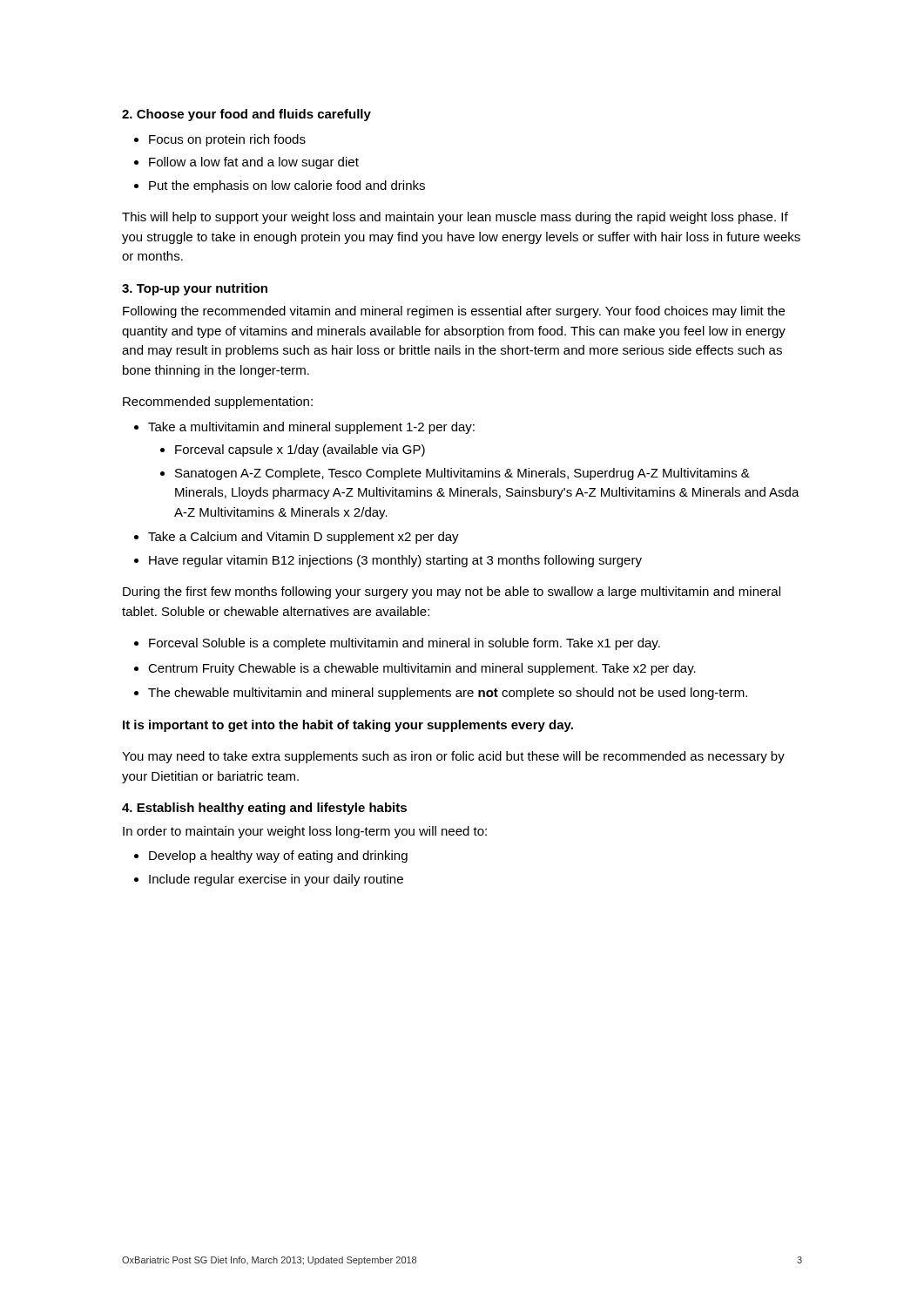Screen dimensions: 1307x924
Task: Navigate to the element starting "This will help to support your weight loss"
Action: tap(461, 236)
